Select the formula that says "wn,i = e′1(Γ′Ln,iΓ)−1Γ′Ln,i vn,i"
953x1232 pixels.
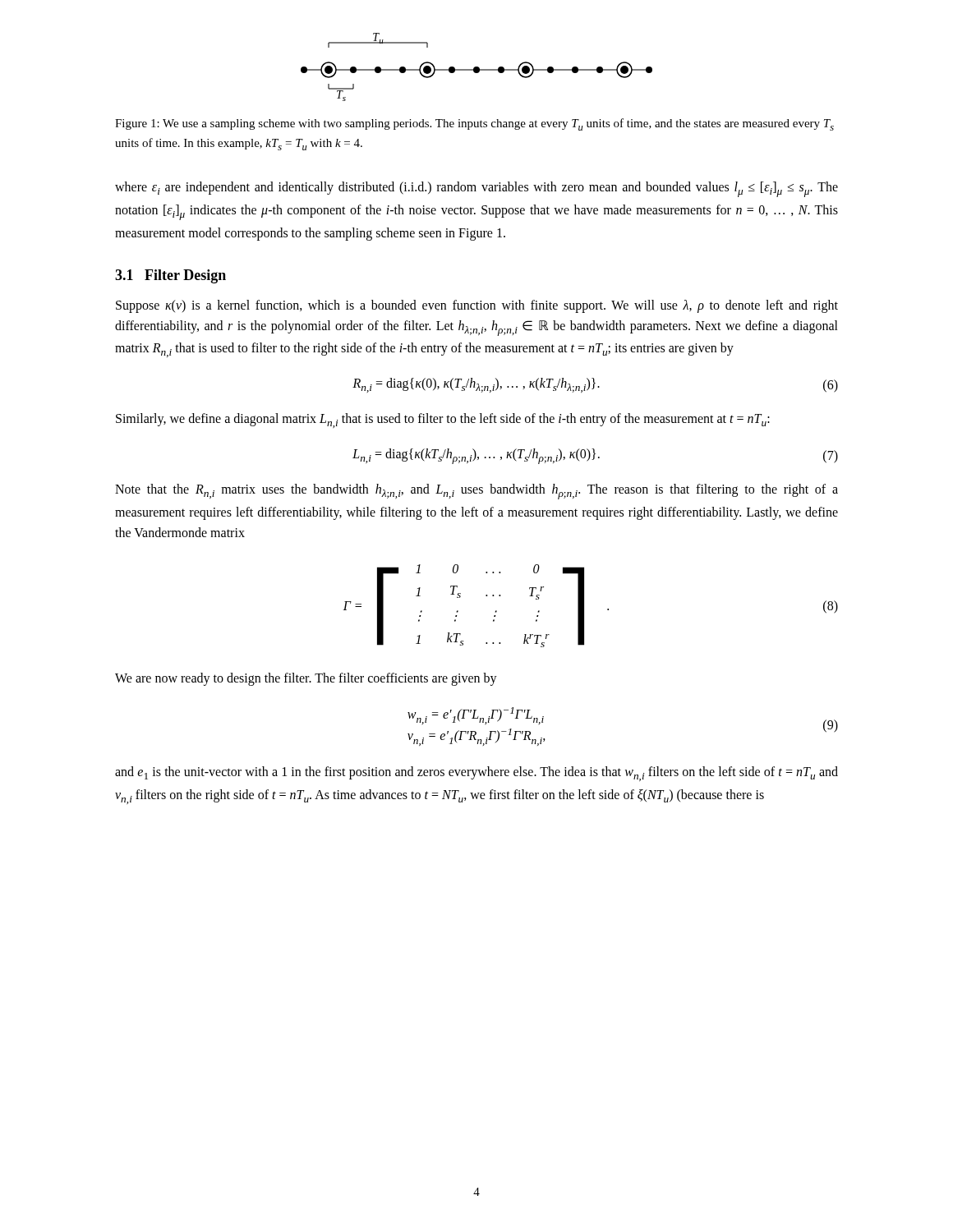(x=497, y=731)
